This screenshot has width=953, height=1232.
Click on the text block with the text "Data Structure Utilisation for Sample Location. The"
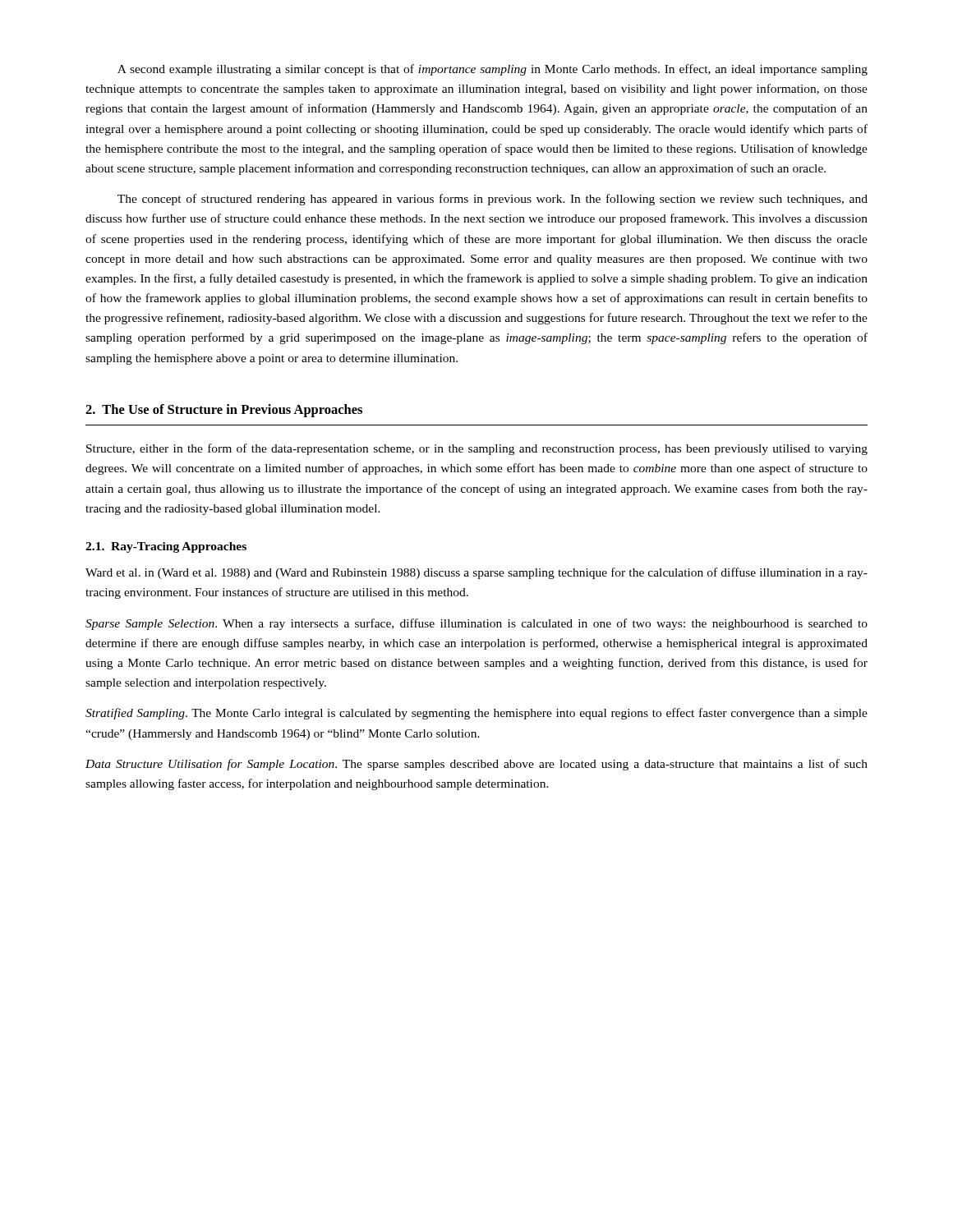pyautogui.click(x=476, y=774)
